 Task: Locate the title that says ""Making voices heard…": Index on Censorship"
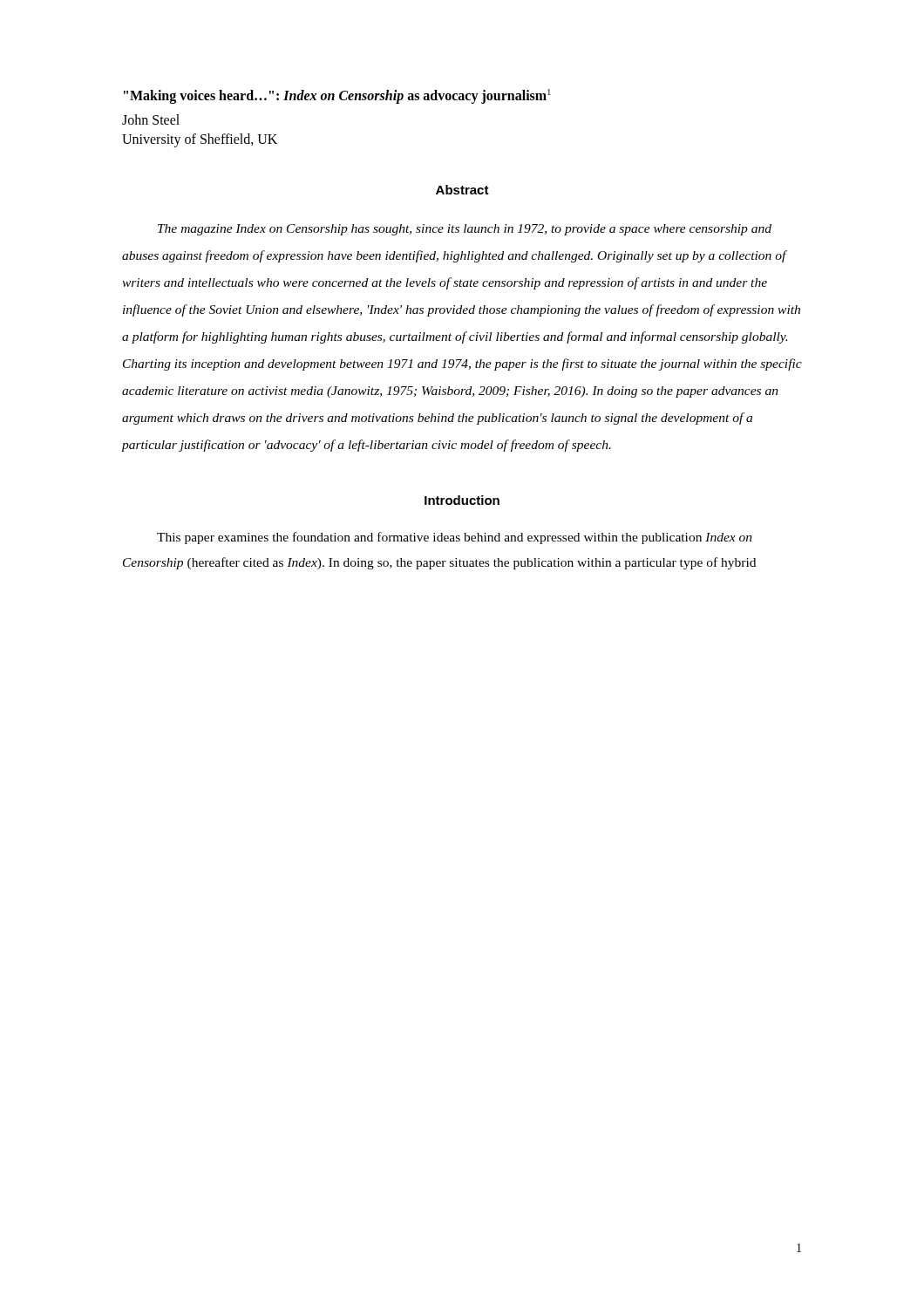pos(337,95)
